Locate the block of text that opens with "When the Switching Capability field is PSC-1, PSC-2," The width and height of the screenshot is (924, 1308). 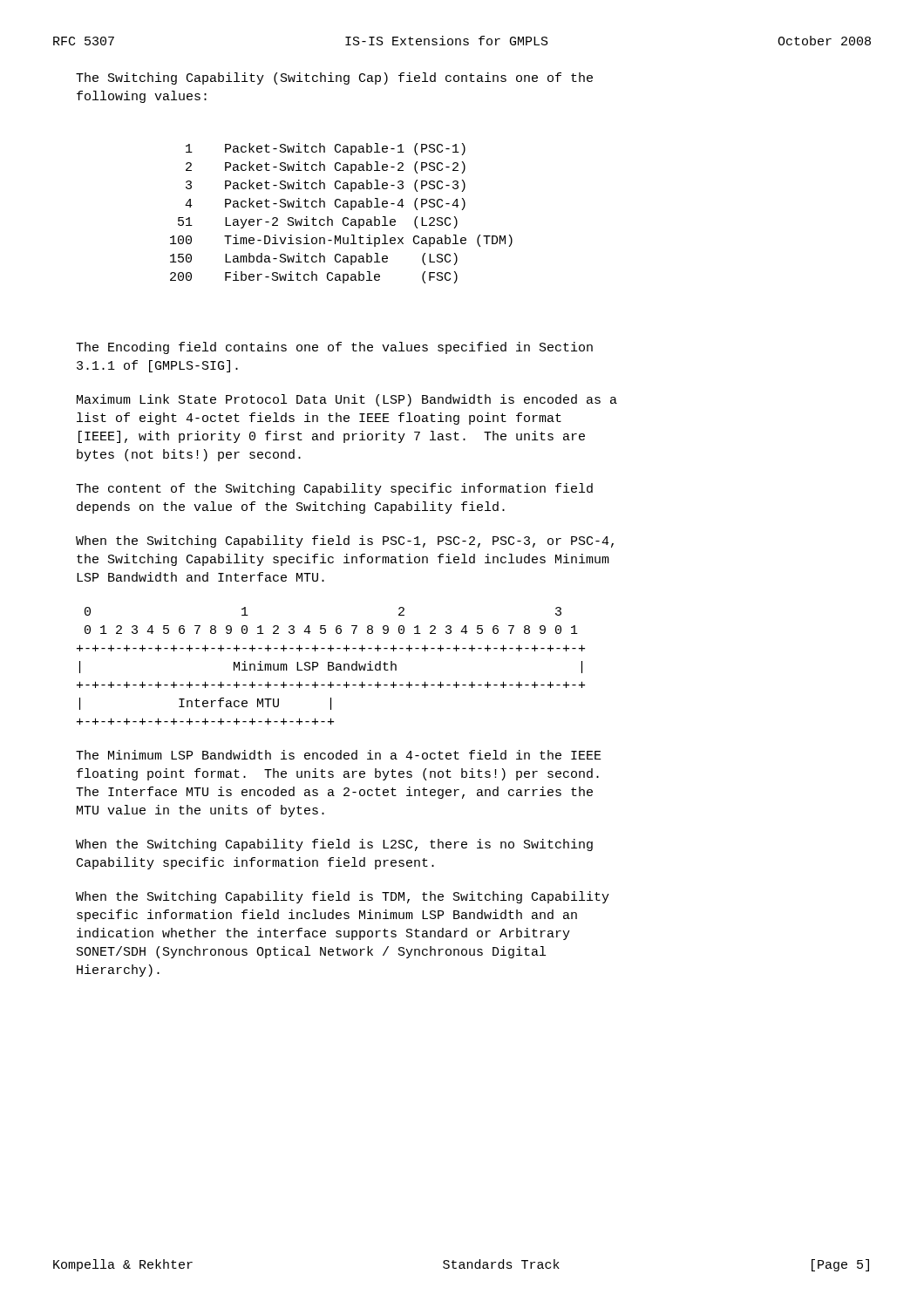point(335,560)
